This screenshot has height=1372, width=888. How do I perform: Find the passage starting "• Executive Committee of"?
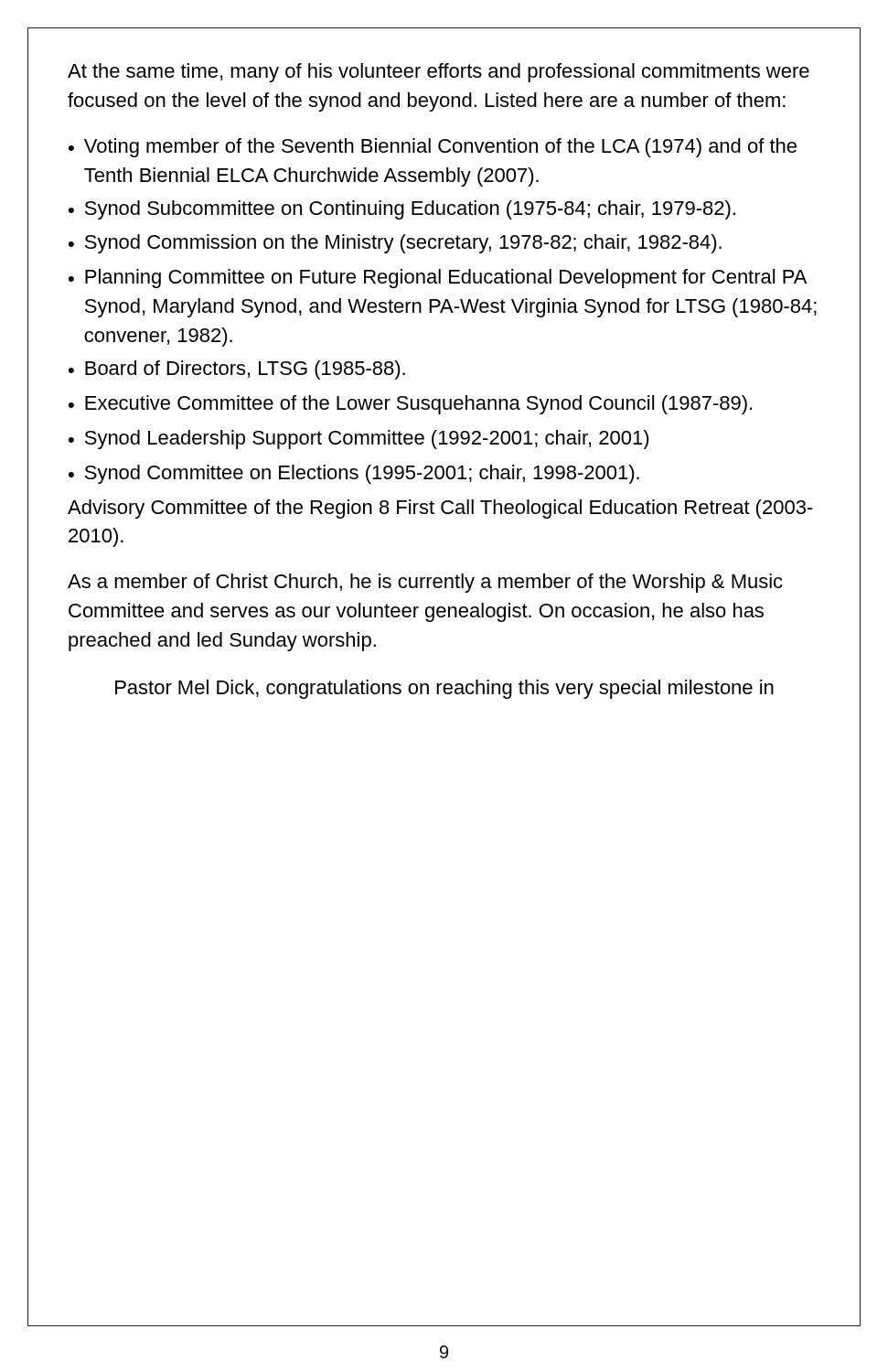(x=444, y=404)
